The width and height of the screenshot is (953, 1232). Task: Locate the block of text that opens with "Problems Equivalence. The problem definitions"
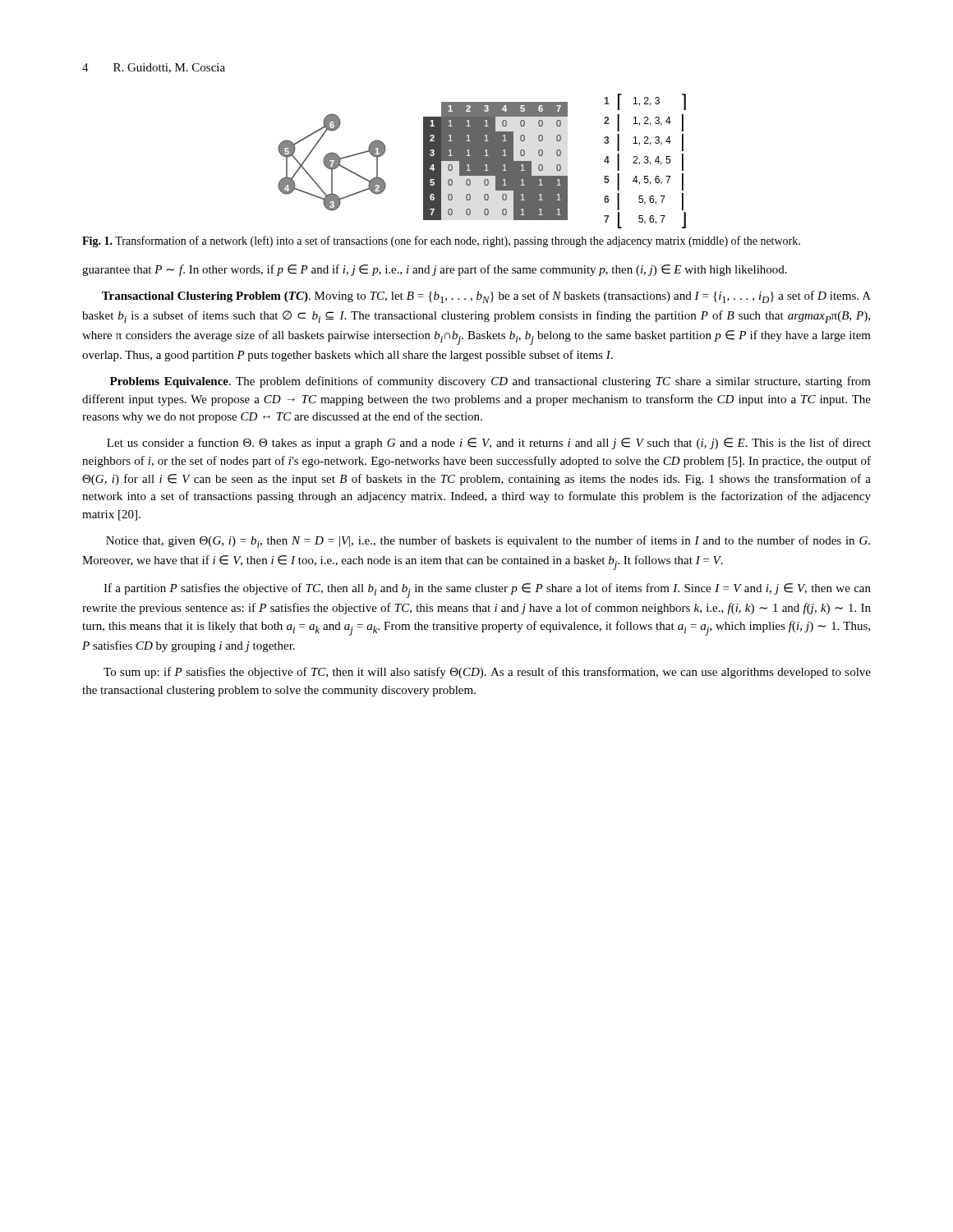point(476,399)
